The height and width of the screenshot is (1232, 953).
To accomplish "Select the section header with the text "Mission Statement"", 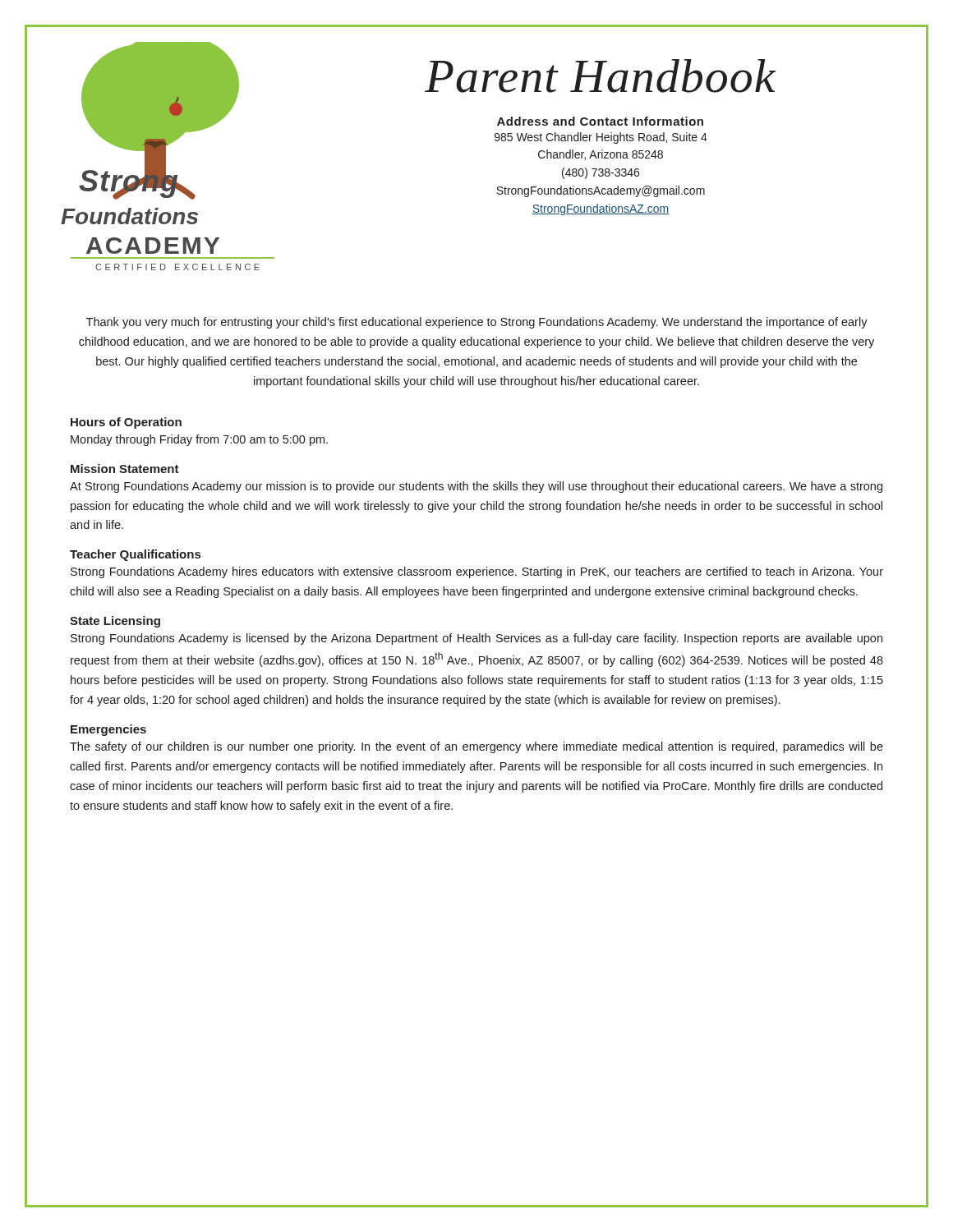I will point(124,468).
